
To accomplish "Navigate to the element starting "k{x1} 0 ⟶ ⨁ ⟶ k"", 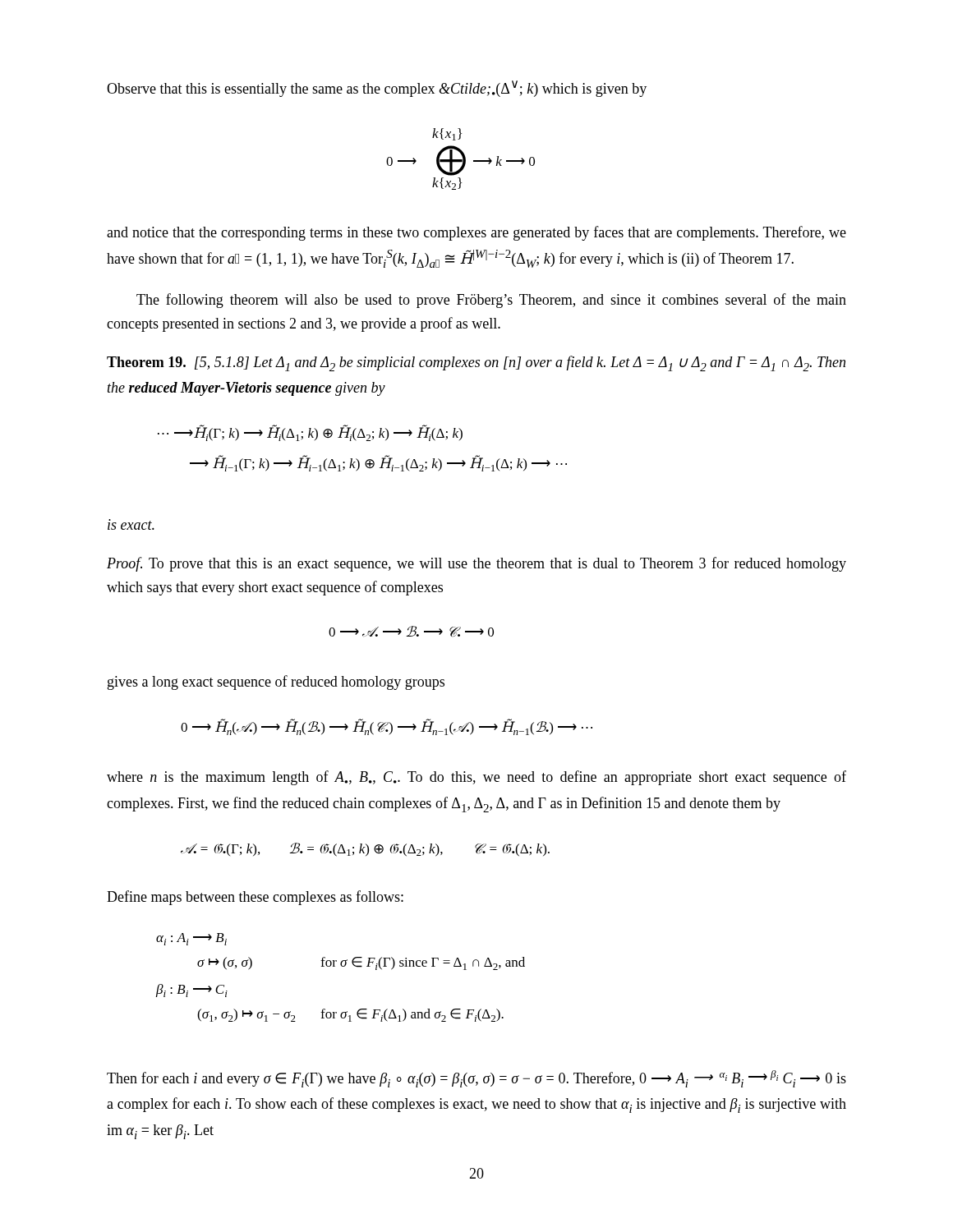I will (476, 160).
